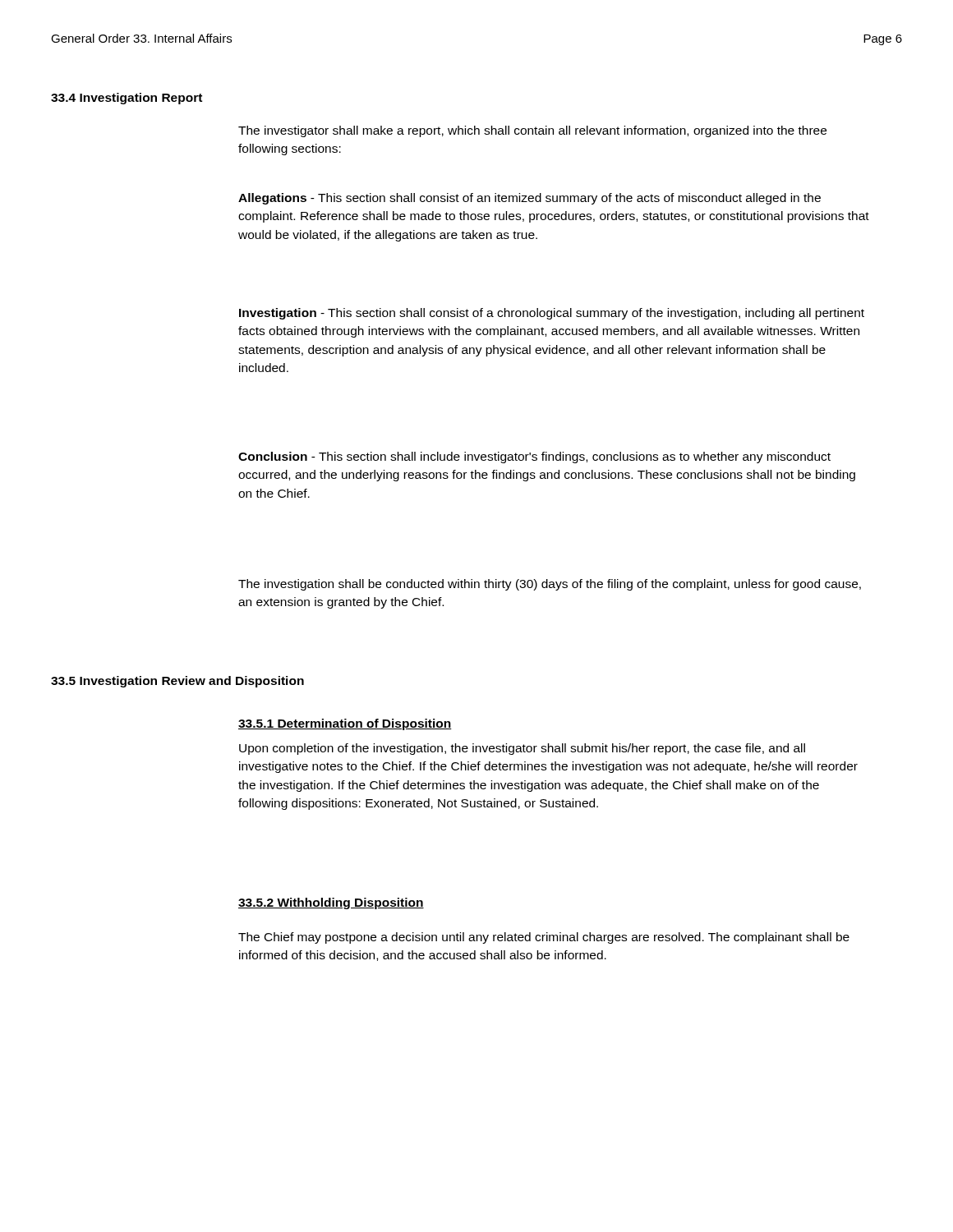This screenshot has height=1232, width=953.
Task: Point to the region starting "The investigator shall make a report, which shall"
Action: (x=533, y=139)
